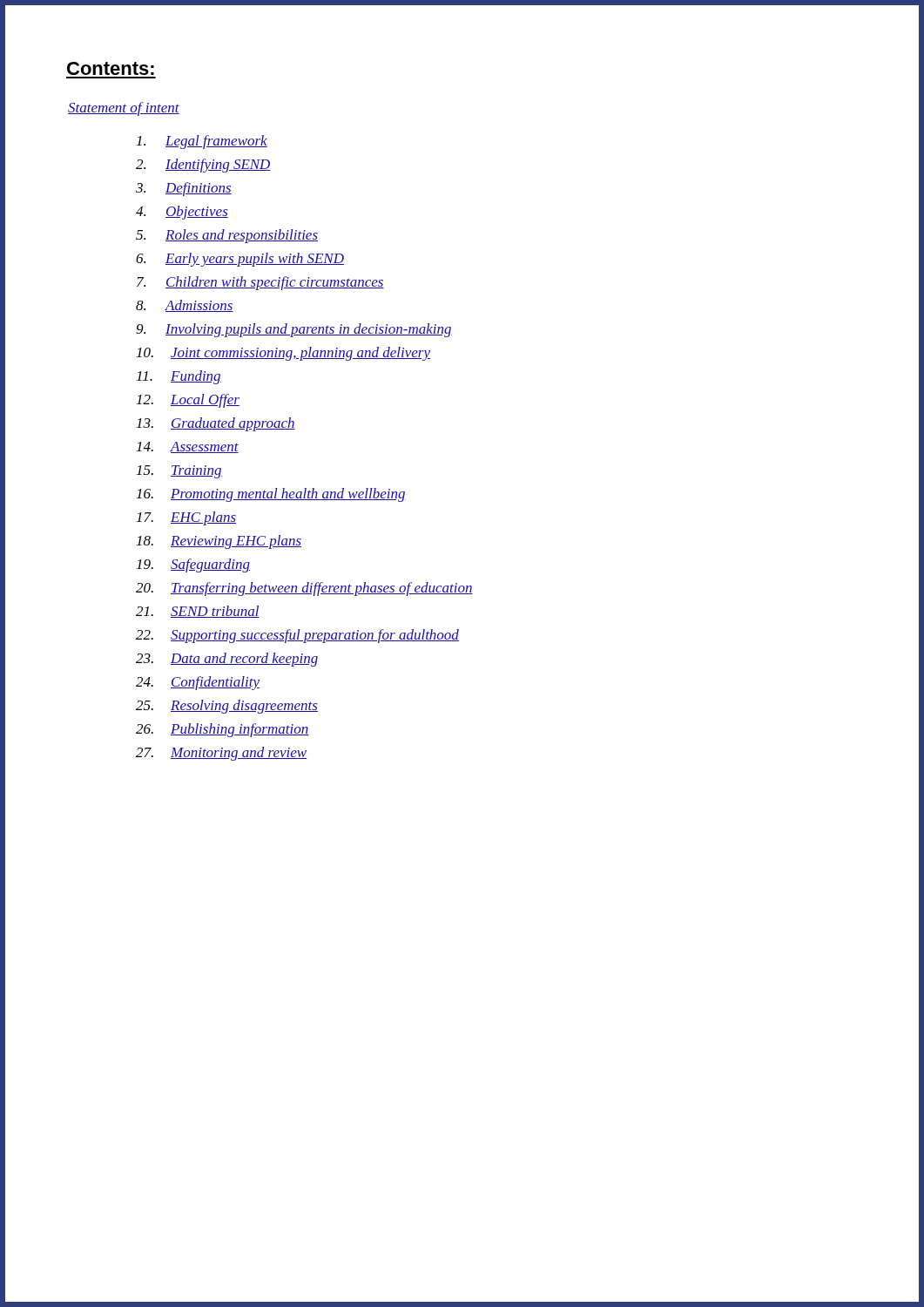The height and width of the screenshot is (1307, 924).
Task: Locate the list item containing "6. Early years pupils with SEND"
Action: (x=240, y=259)
